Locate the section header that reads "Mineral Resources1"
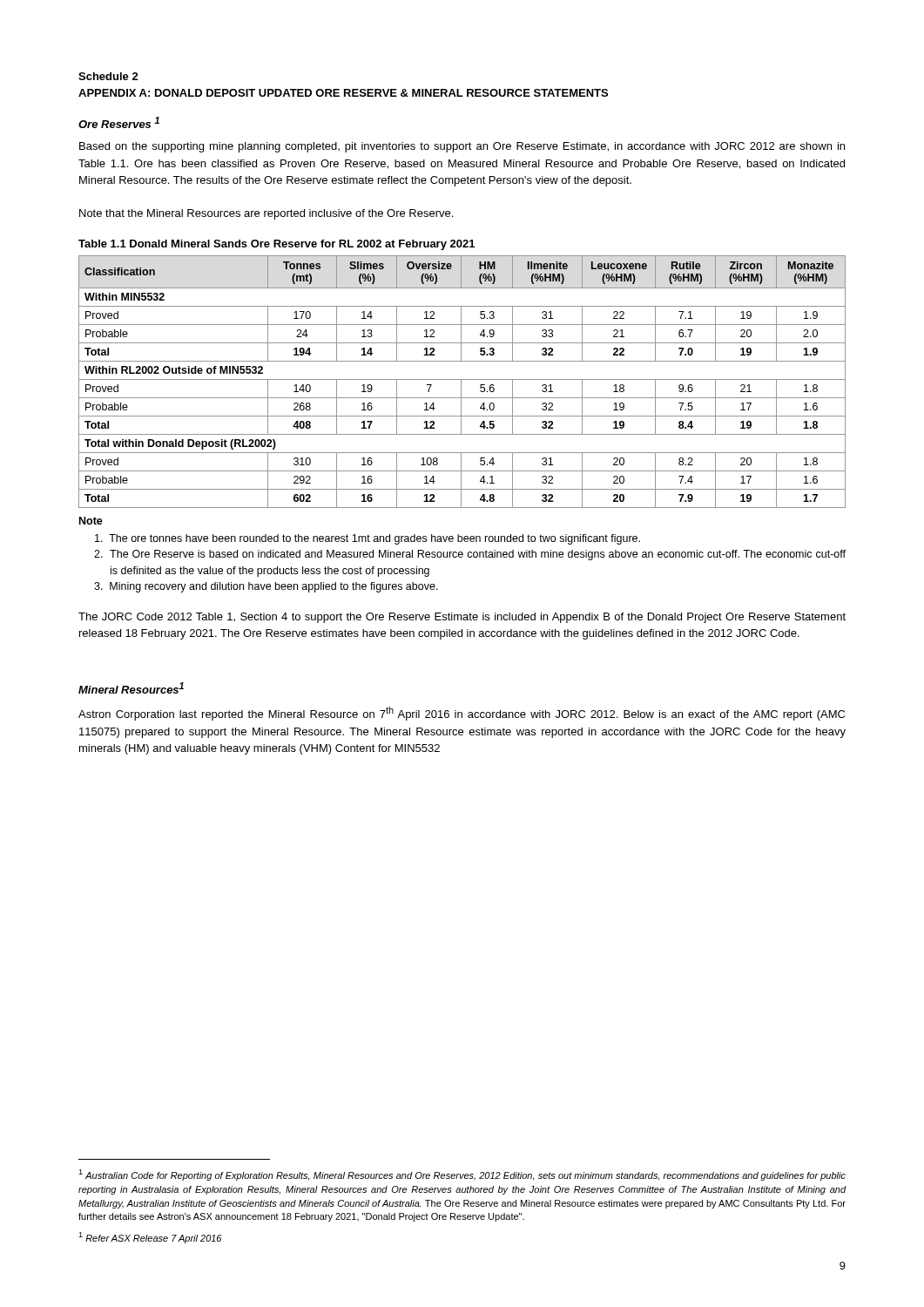The width and height of the screenshot is (924, 1307). pyautogui.click(x=131, y=688)
